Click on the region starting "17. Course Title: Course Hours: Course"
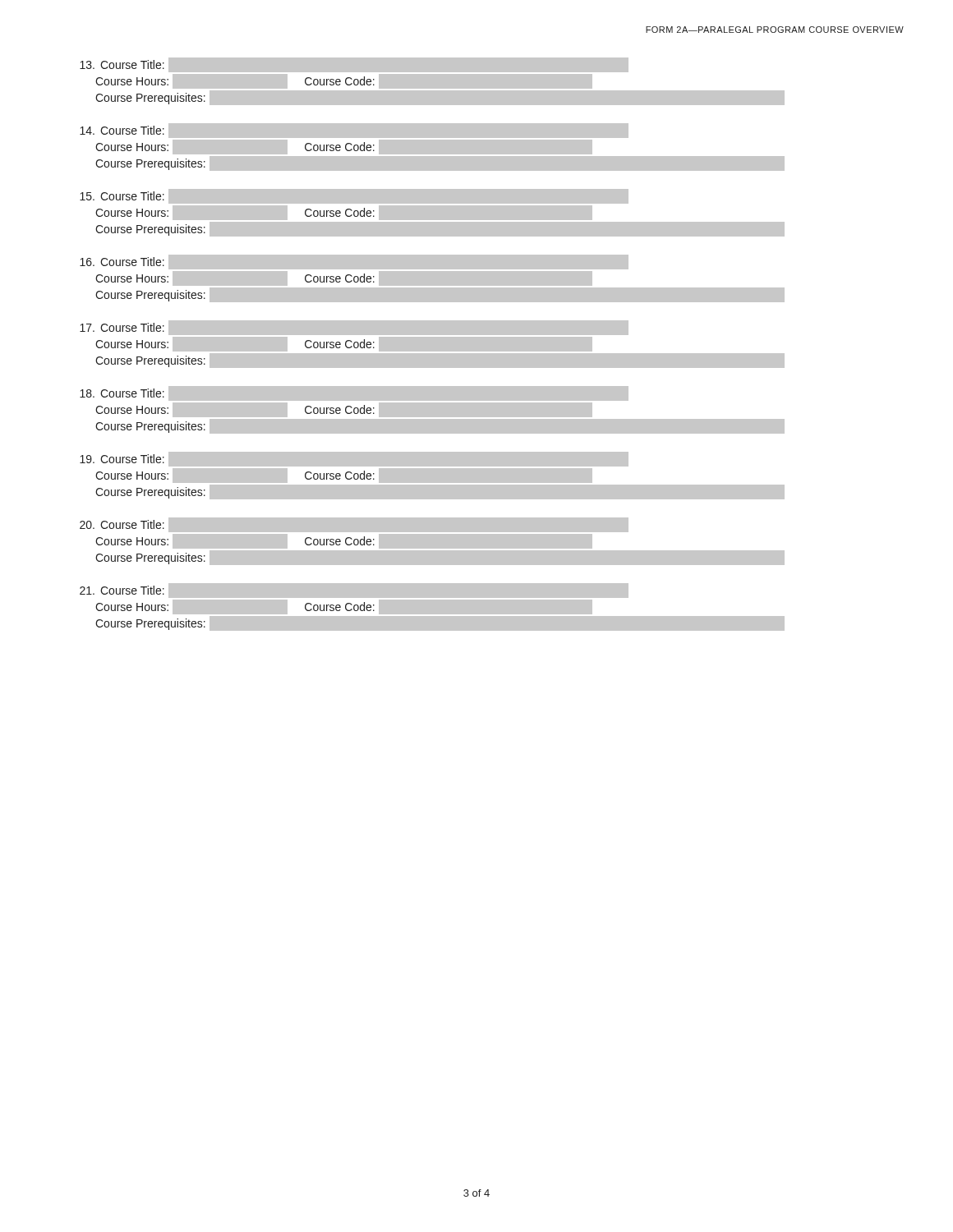Screen dimensions: 1232x953 click(x=485, y=344)
